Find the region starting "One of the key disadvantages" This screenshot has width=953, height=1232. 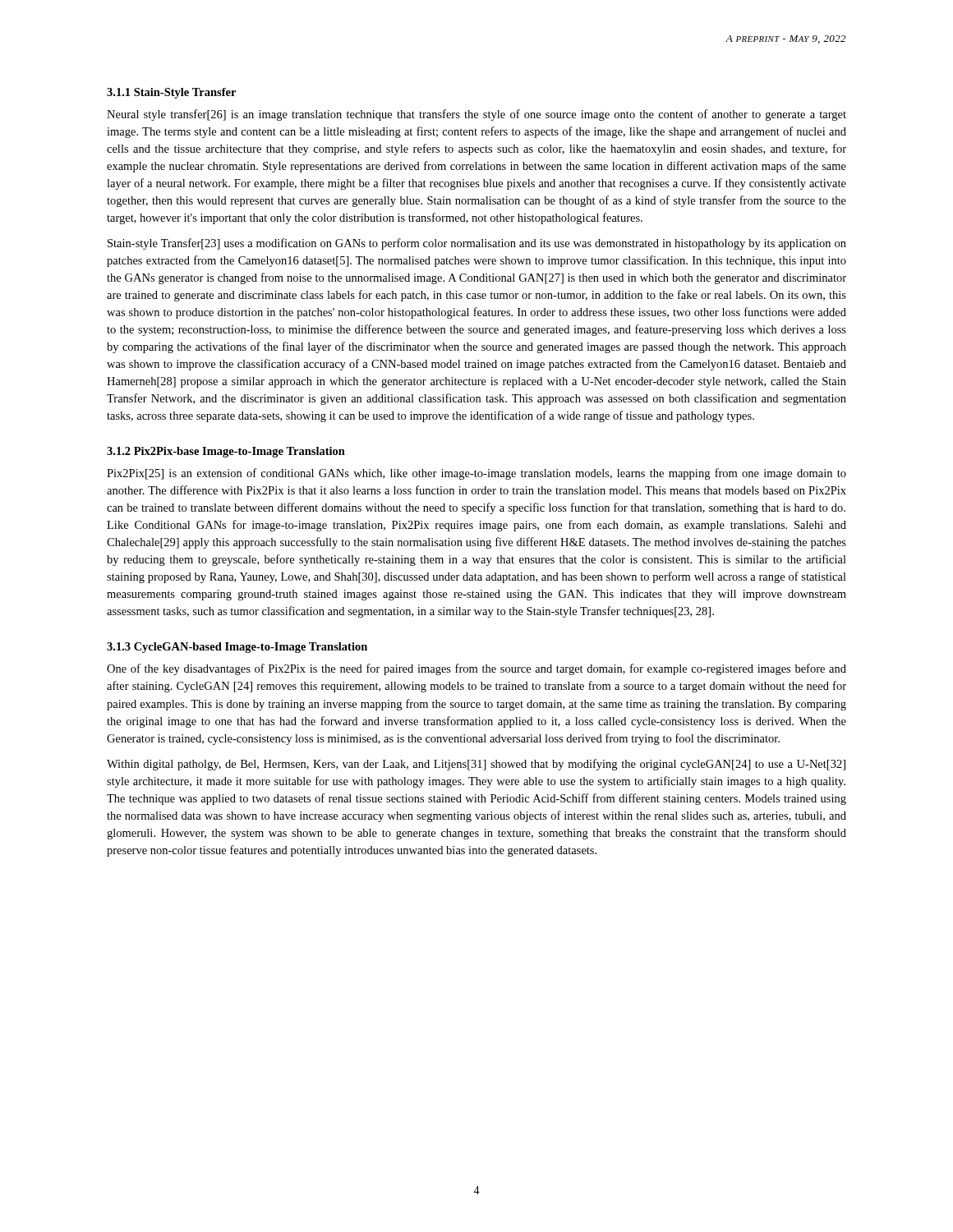click(x=476, y=703)
